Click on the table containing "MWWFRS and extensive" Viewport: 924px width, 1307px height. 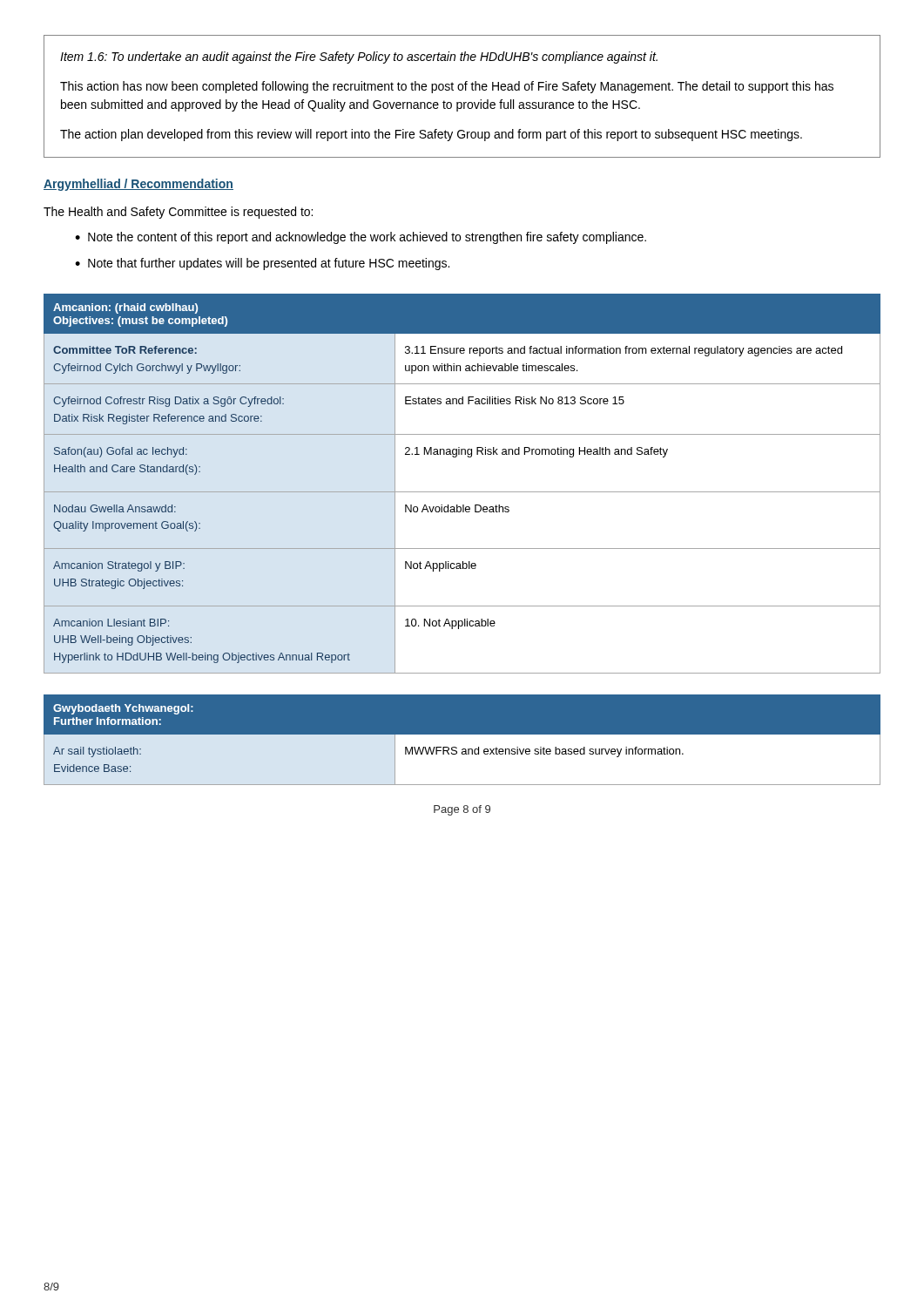(462, 740)
